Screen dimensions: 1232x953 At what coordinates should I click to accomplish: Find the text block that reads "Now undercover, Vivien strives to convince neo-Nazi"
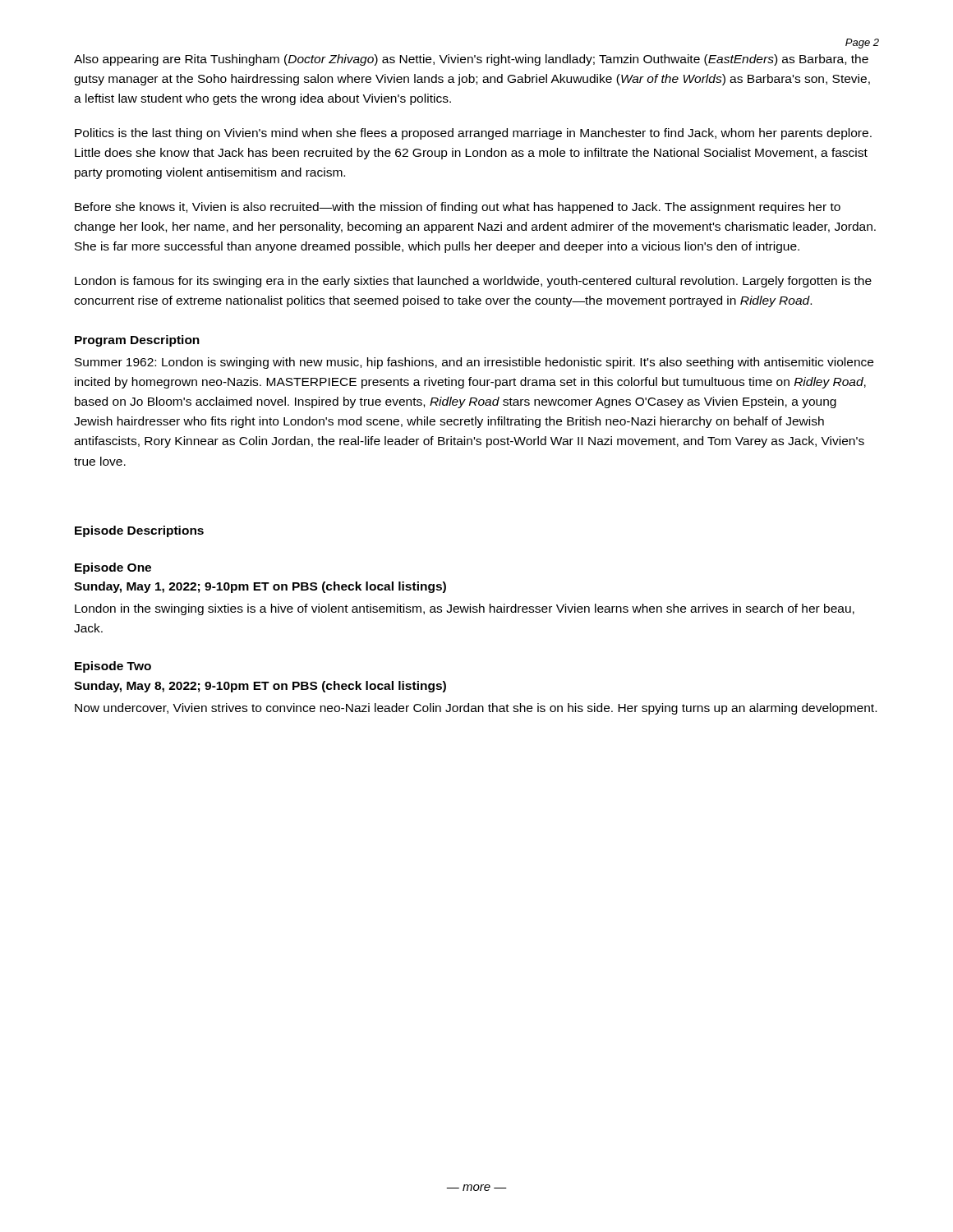click(476, 707)
